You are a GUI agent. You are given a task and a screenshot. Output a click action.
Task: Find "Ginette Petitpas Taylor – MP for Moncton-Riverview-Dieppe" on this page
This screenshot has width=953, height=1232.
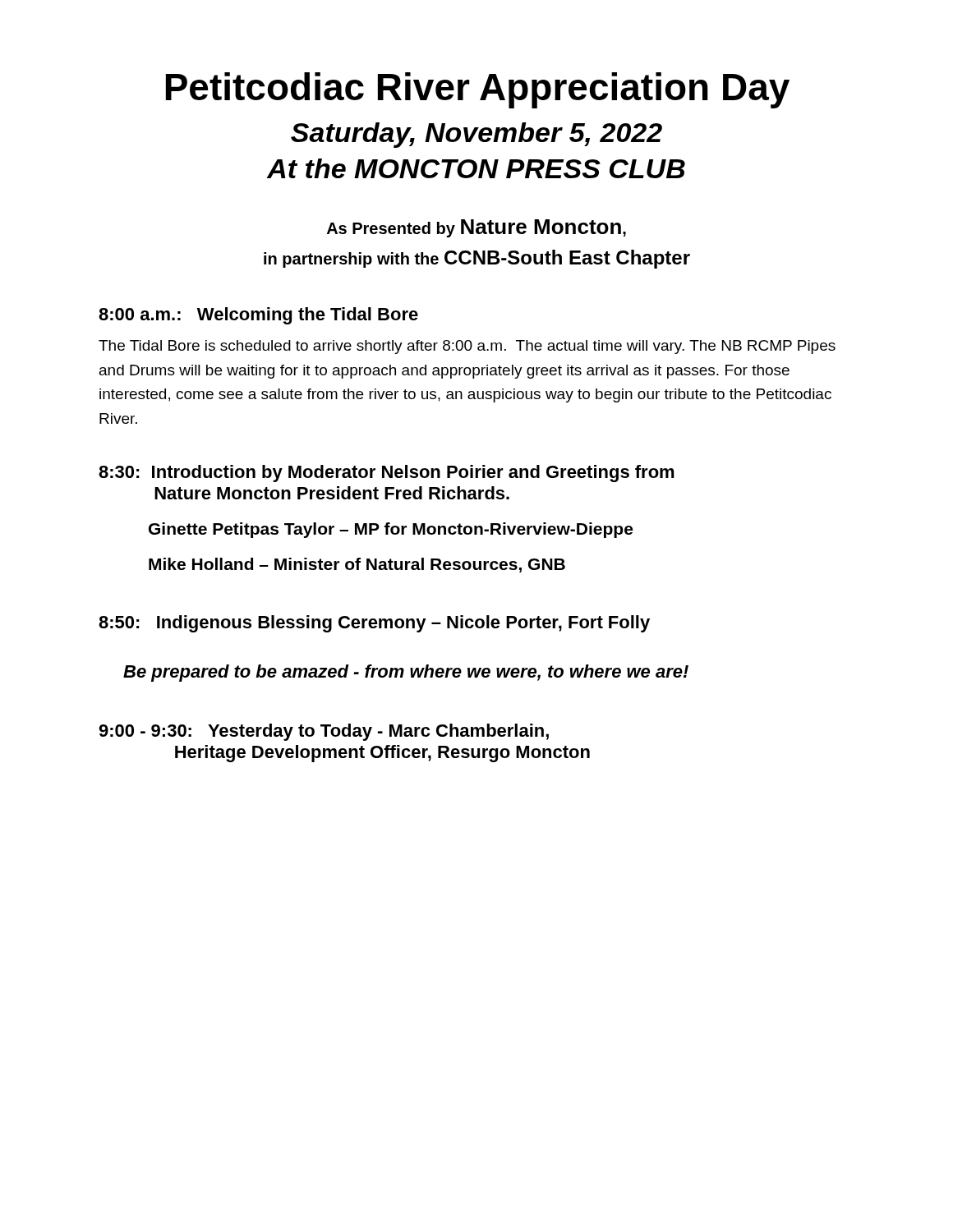(x=391, y=529)
